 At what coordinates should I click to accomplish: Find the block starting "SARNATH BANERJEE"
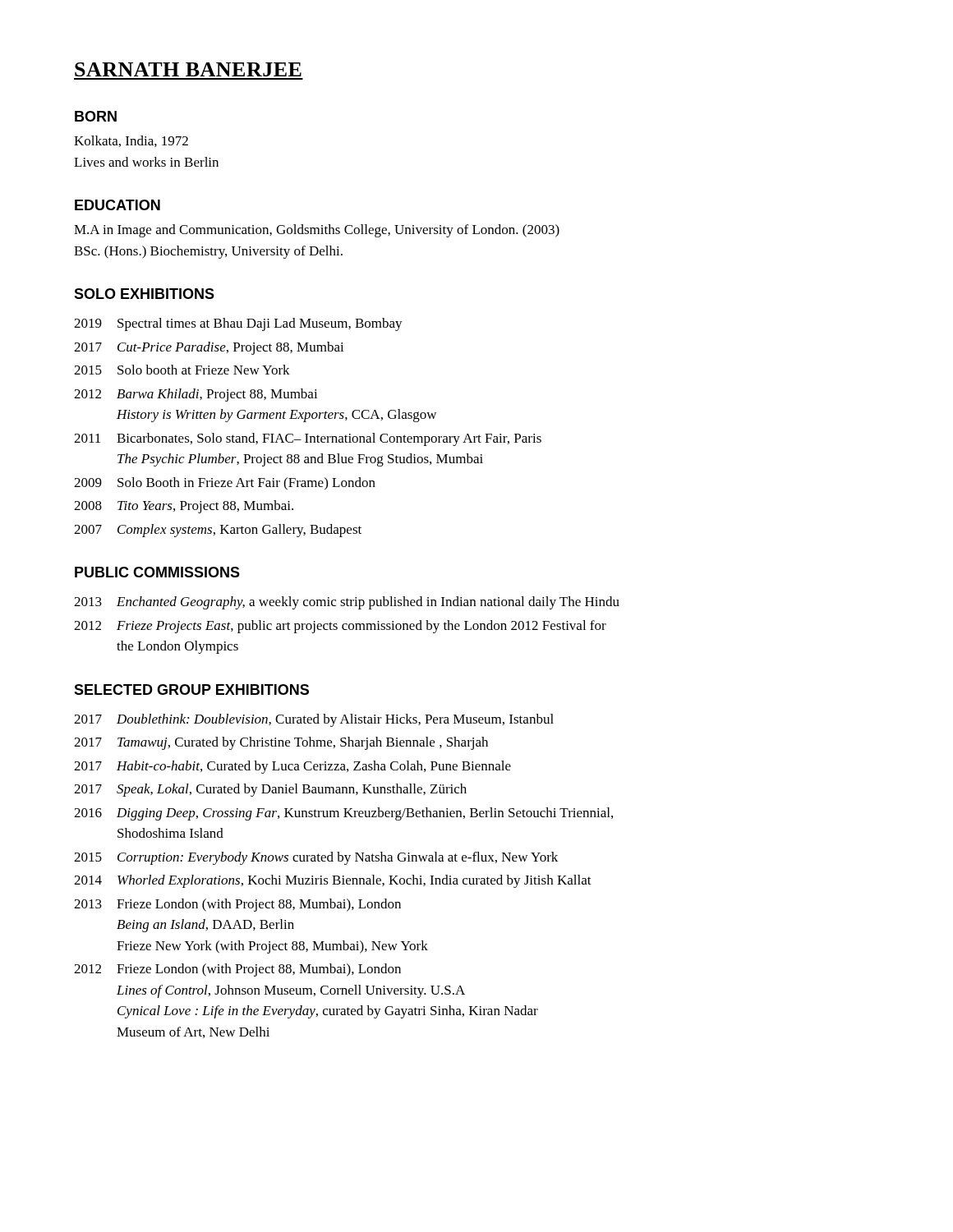coord(188,69)
